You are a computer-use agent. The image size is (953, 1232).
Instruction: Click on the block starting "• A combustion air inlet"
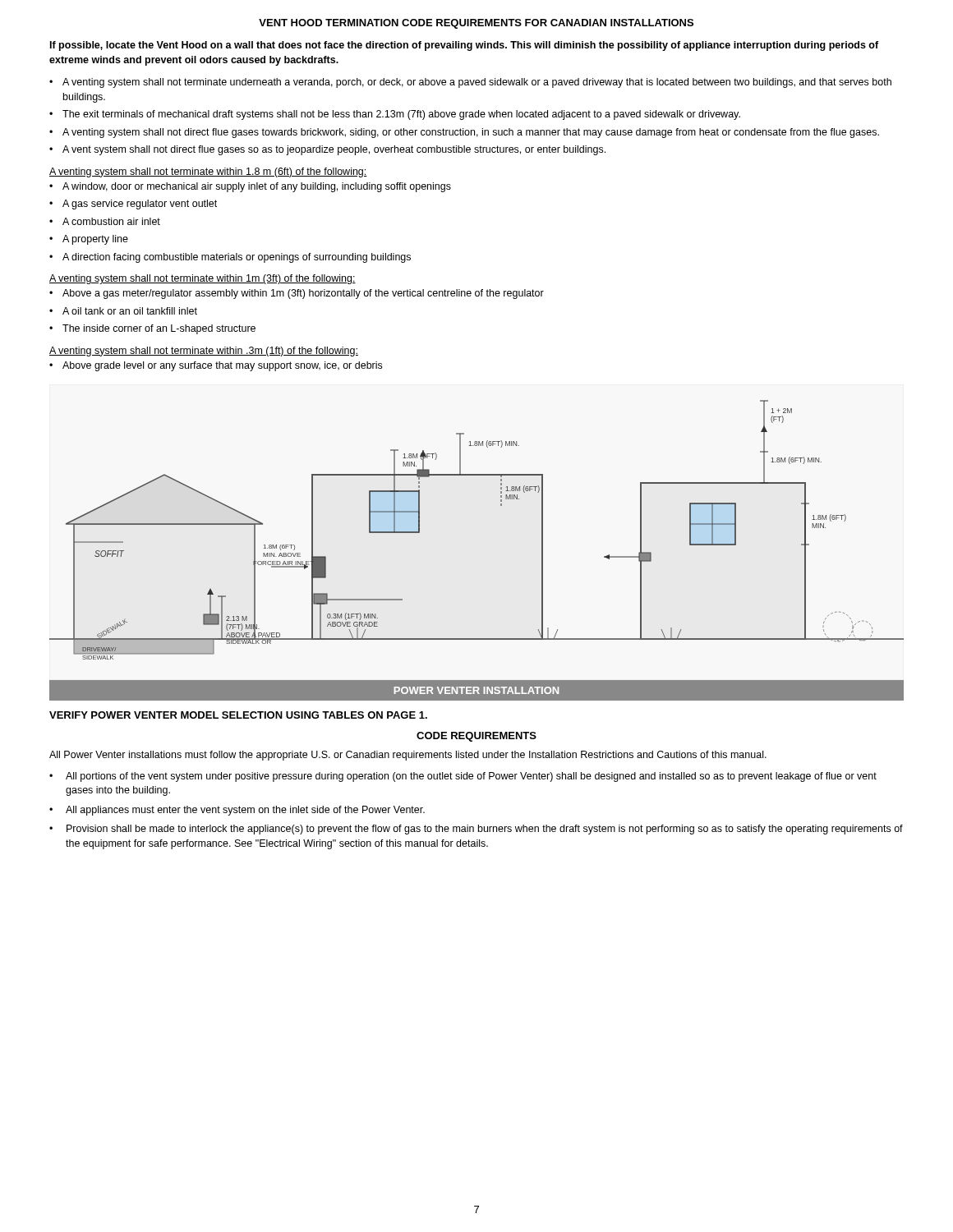pyautogui.click(x=105, y=222)
